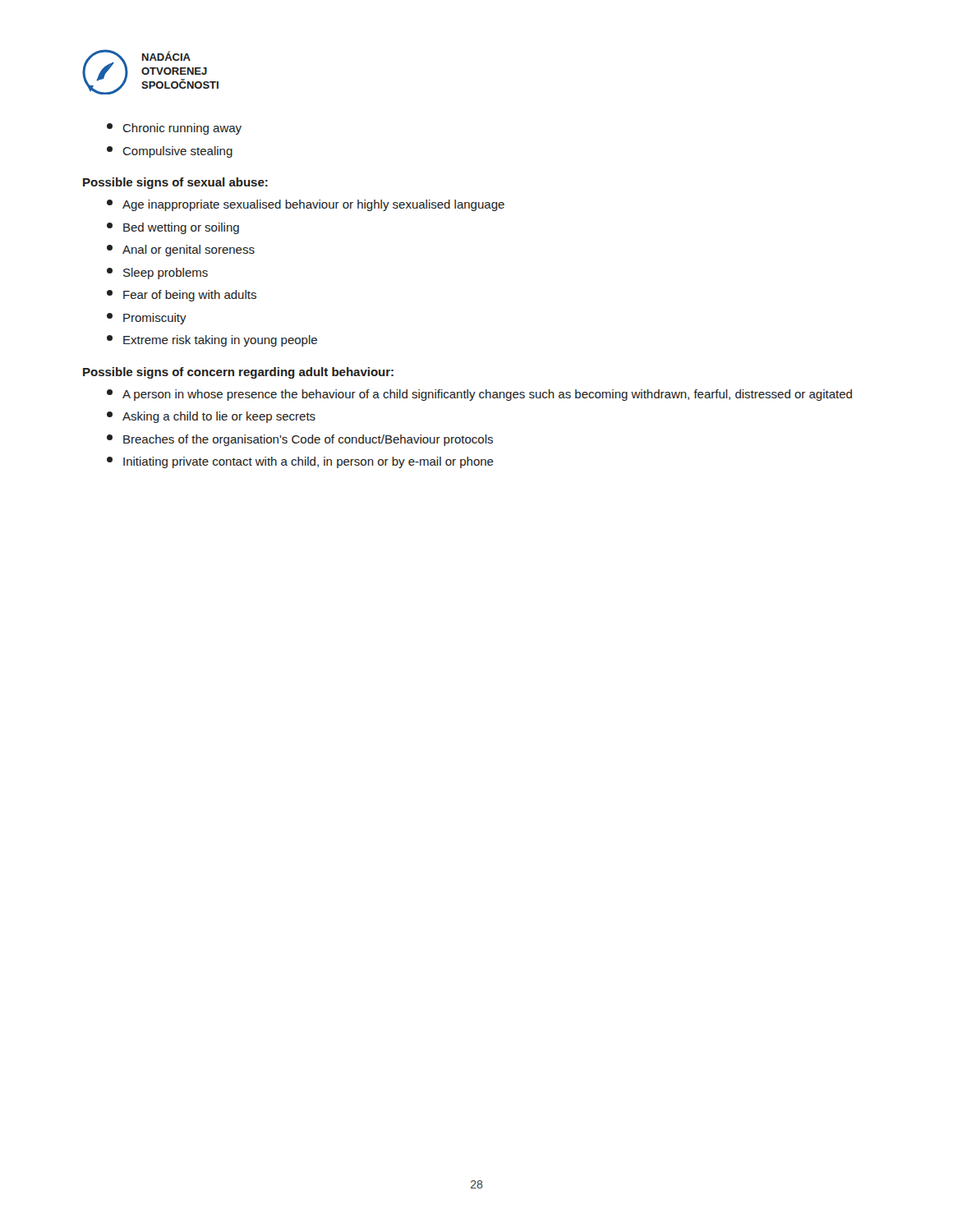
Task: Click the section header that begins "Possible signs of concern regarding"
Action: [x=238, y=371]
